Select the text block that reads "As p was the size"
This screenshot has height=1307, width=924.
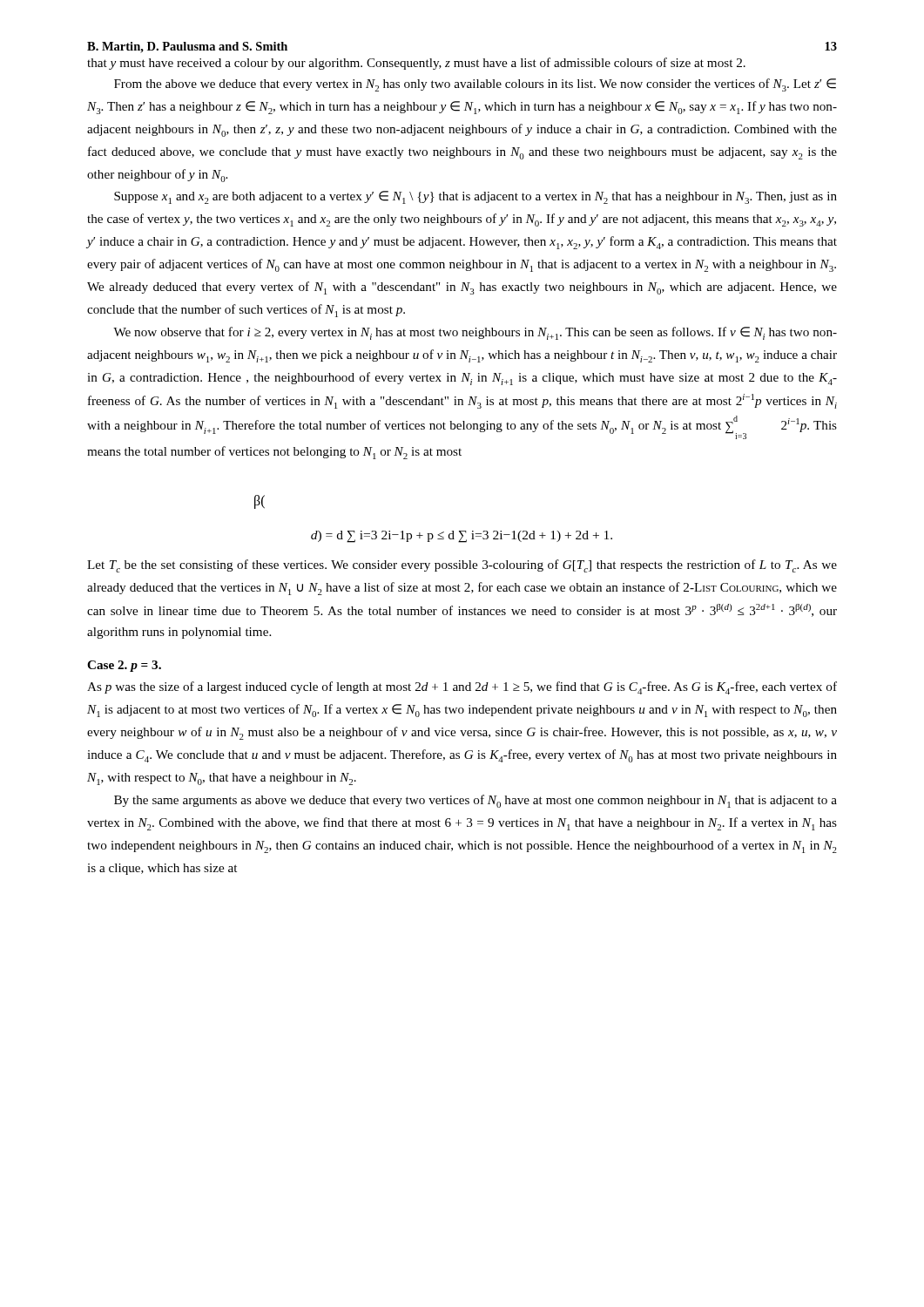point(462,733)
